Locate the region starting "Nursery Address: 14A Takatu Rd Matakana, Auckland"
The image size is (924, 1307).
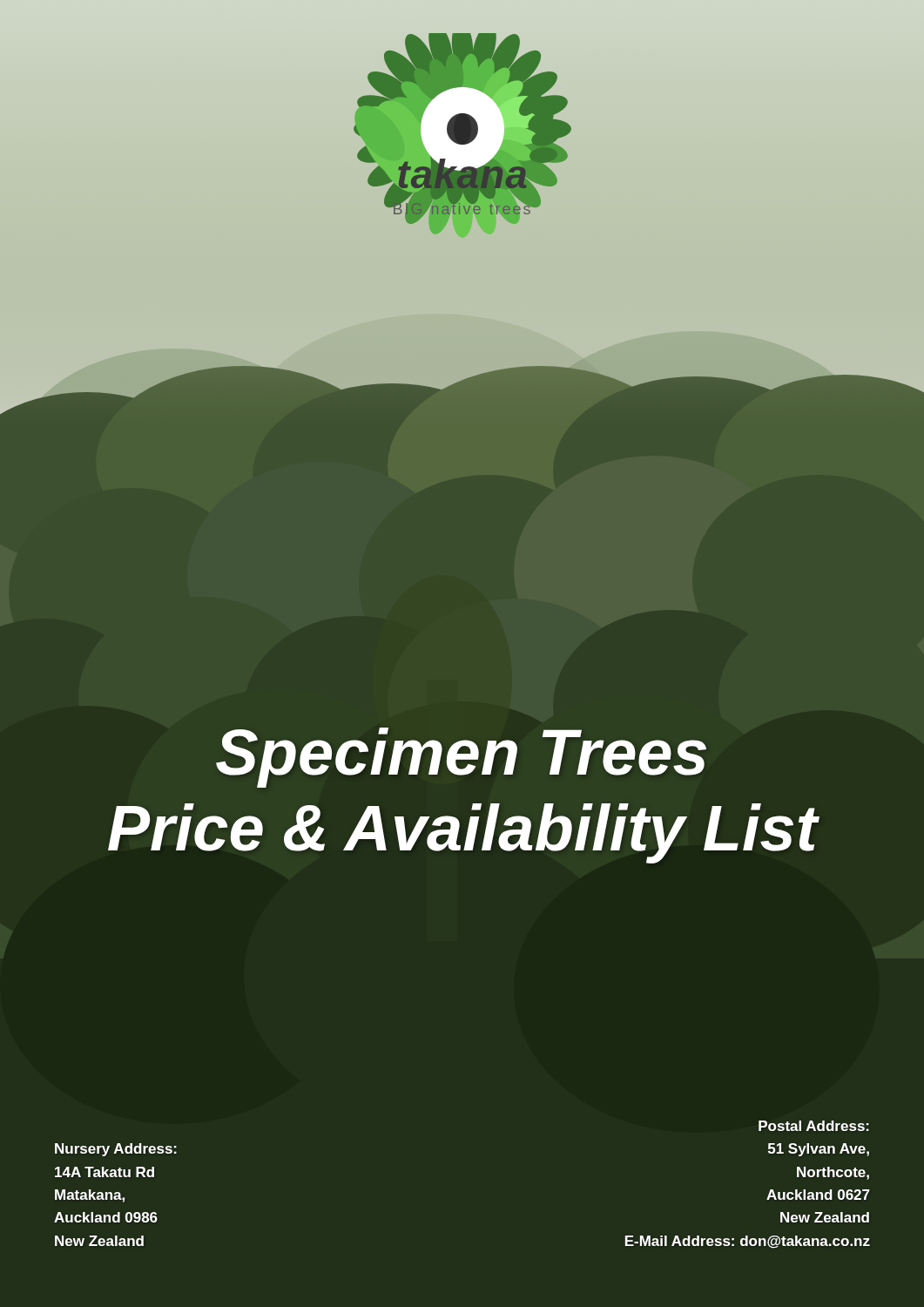pyautogui.click(x=116, y=1195)
